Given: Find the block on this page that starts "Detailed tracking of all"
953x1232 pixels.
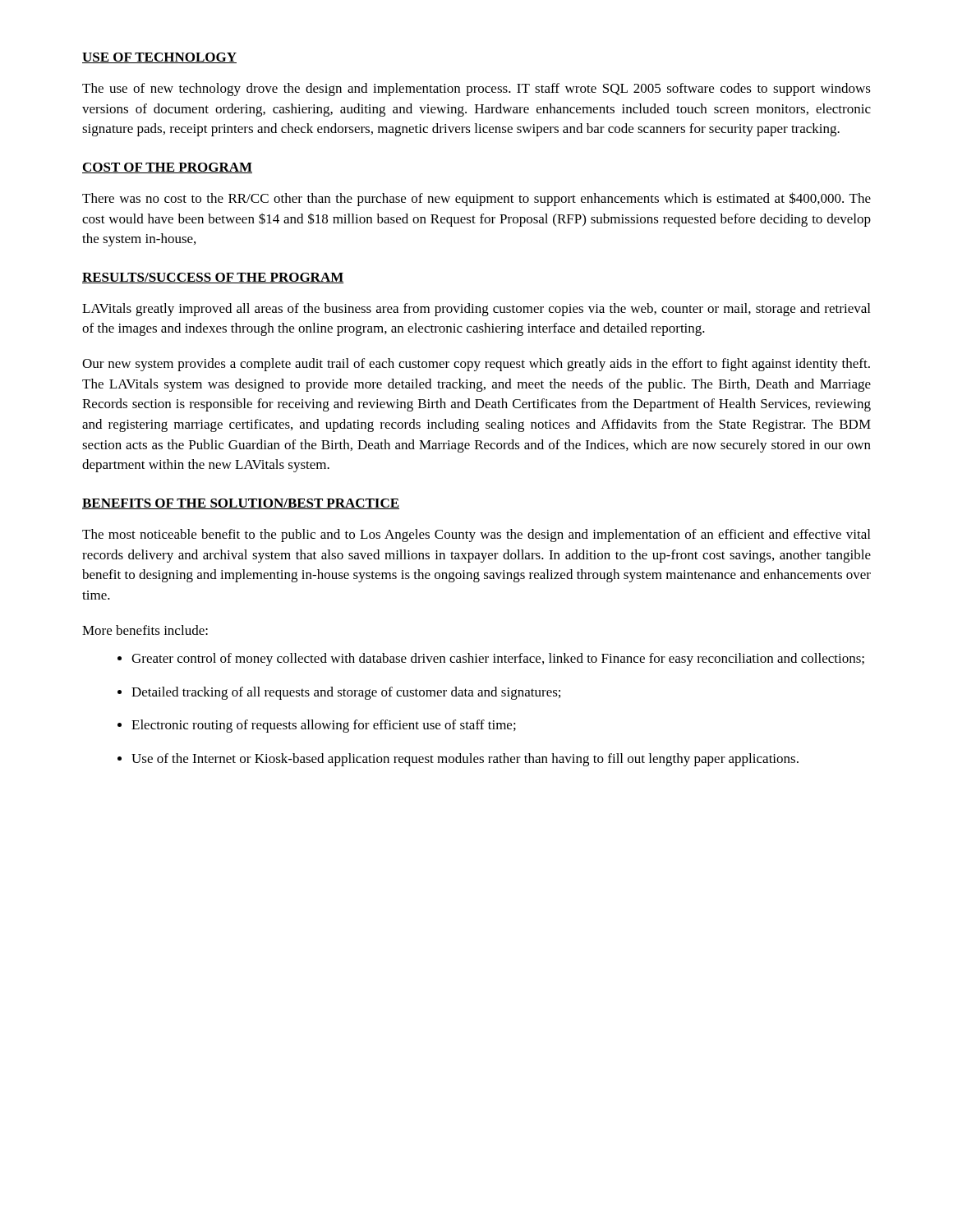Looking at the screenshot, I should click(346, 692).
